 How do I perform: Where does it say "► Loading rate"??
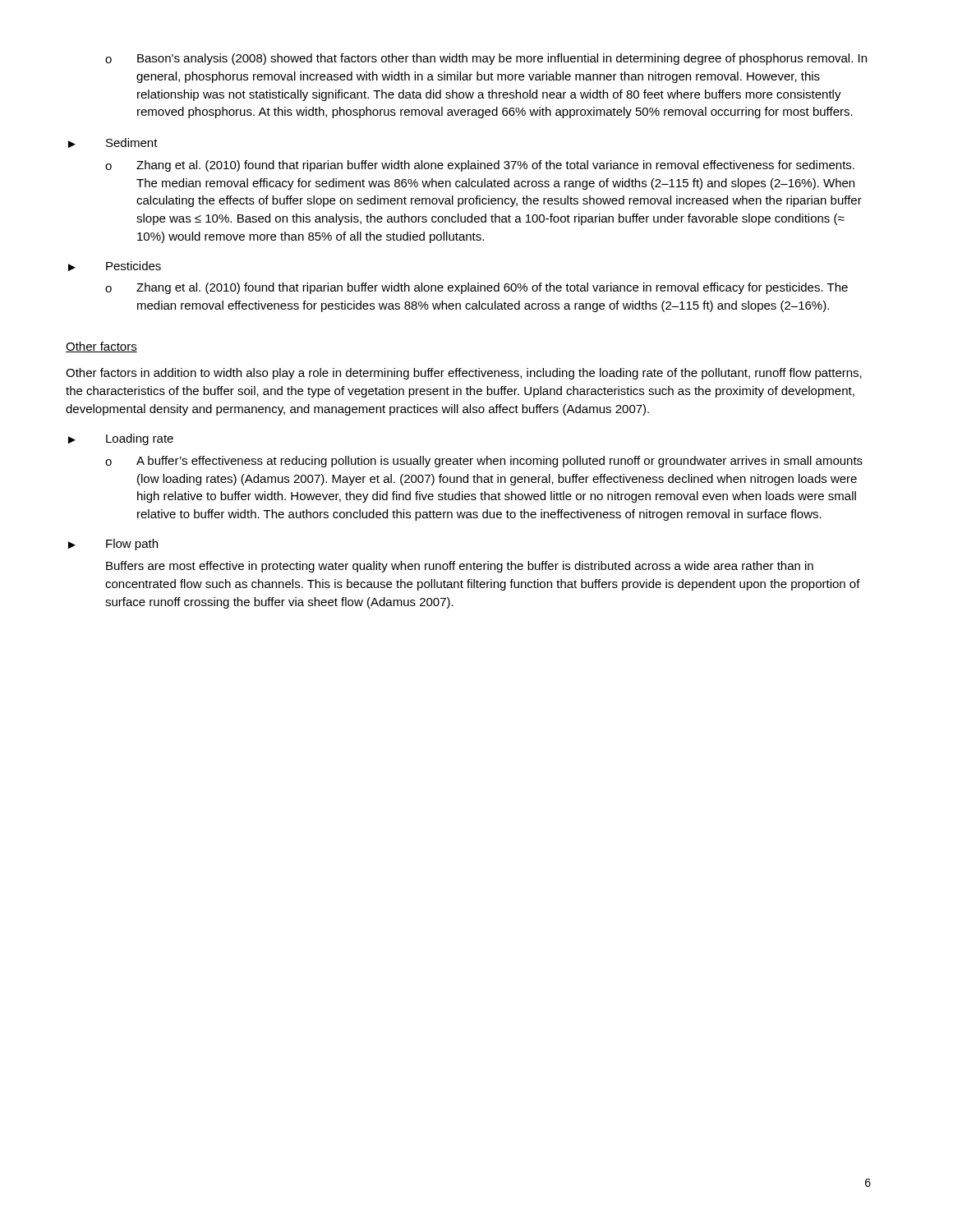click(121, 439)
